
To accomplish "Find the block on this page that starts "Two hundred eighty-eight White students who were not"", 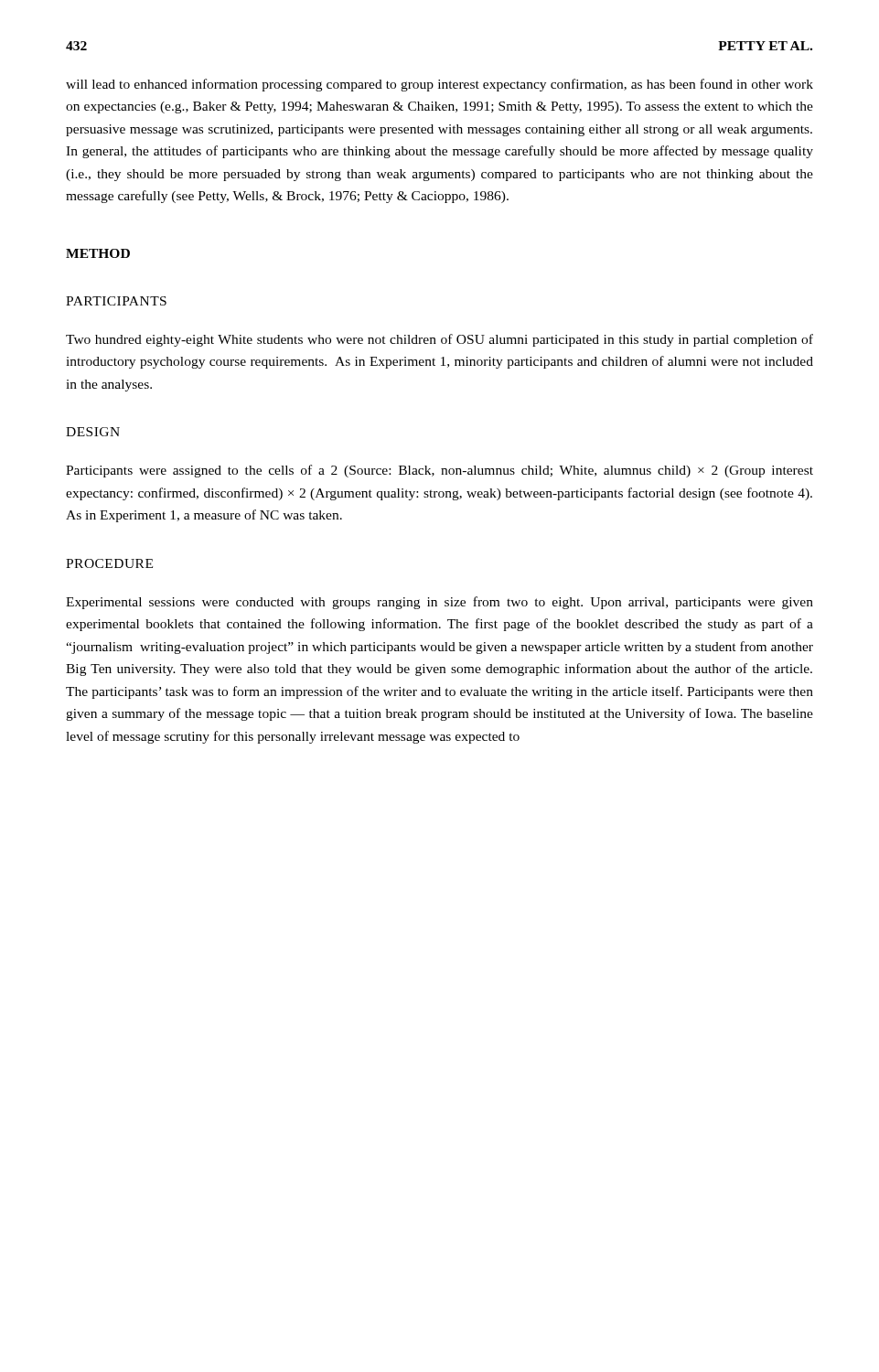I will [x=440, y=361].
